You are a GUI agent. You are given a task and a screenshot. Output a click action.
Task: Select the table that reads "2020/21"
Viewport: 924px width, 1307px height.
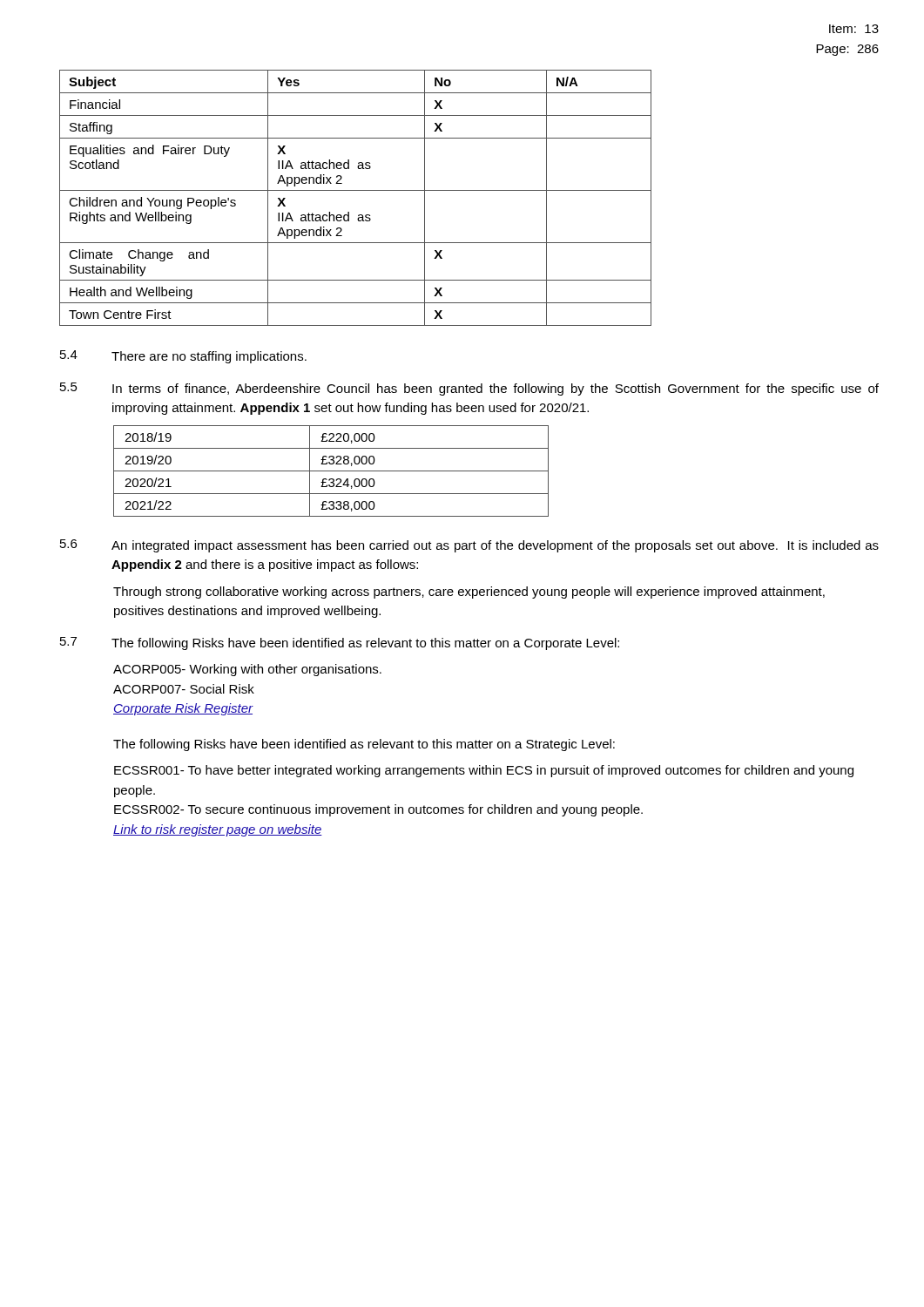(x=496, y=471)
